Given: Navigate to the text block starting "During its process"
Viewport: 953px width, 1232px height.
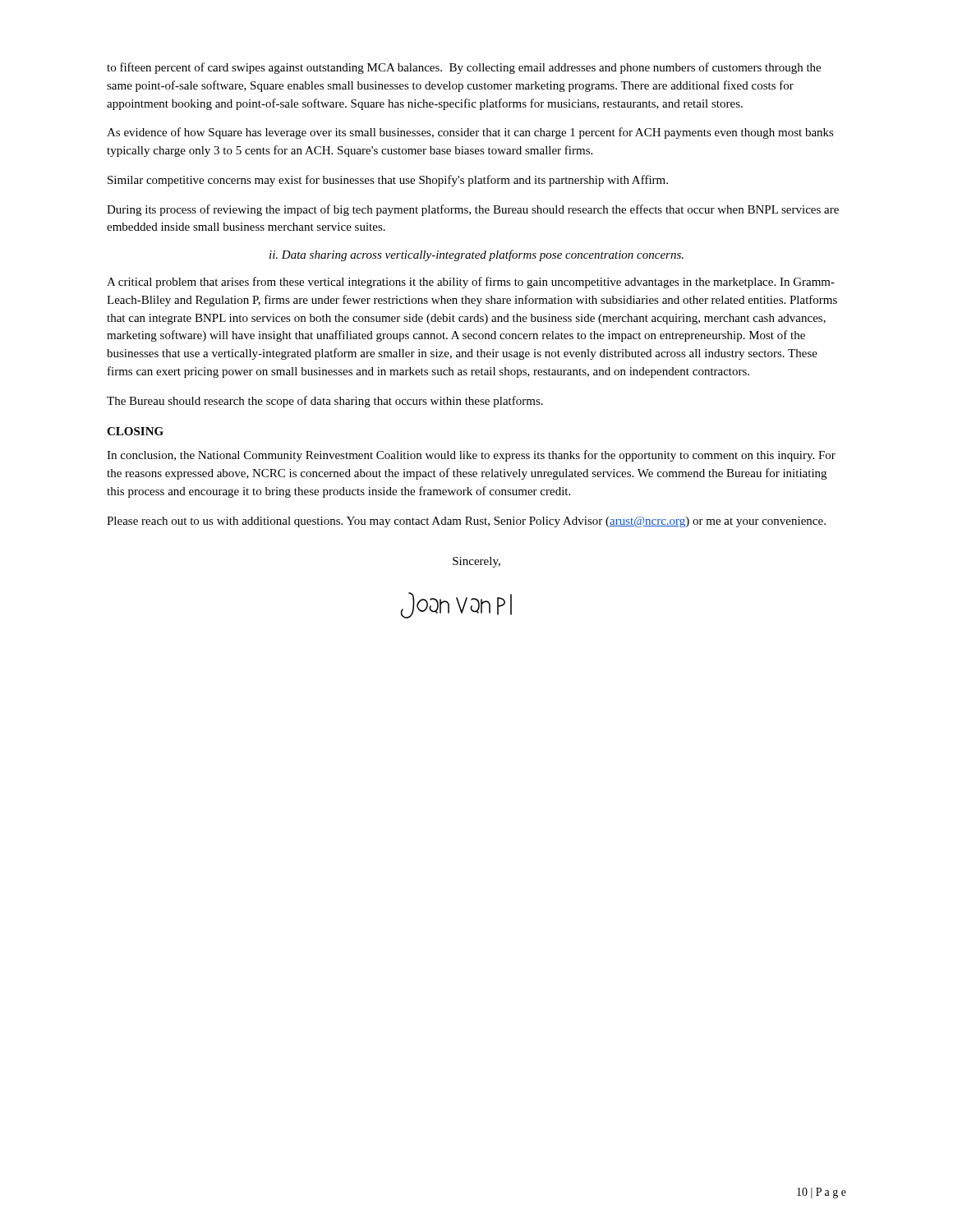Looking at the screenshot, I should click(x=473, y=218).
